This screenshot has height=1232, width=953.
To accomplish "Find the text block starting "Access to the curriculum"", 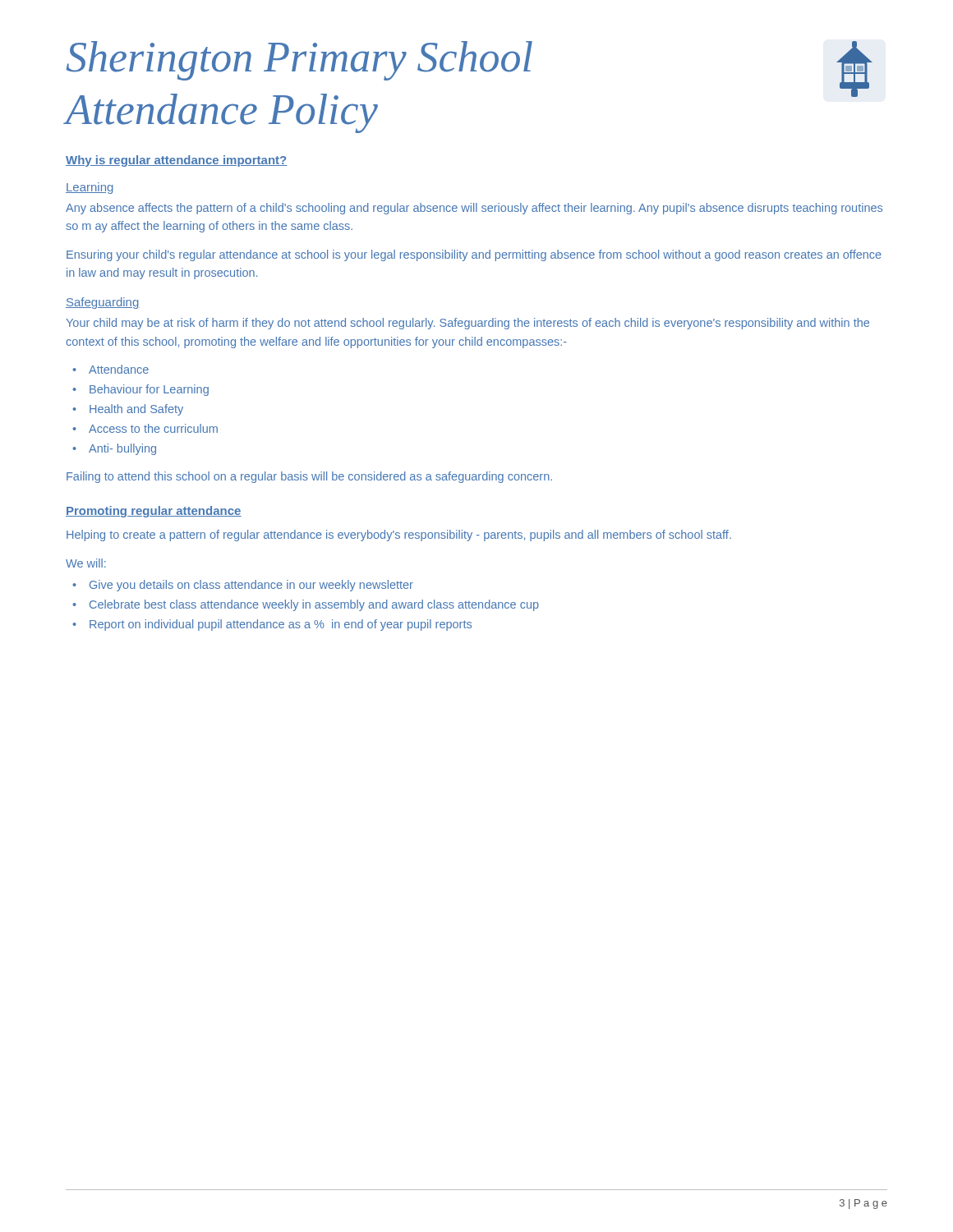I will [x=154, y=429].
